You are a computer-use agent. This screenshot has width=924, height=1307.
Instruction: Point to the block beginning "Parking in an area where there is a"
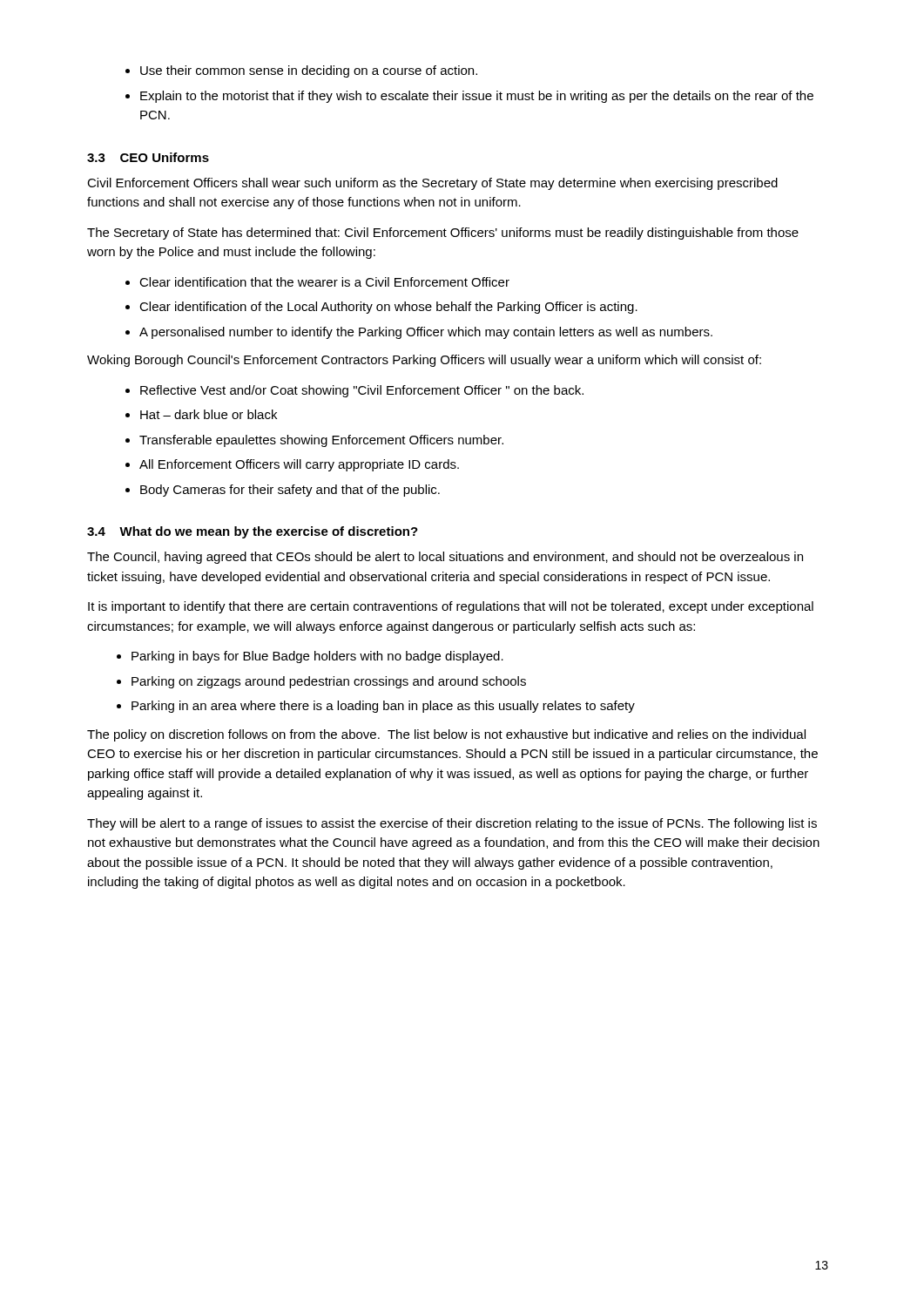(383, 705)
